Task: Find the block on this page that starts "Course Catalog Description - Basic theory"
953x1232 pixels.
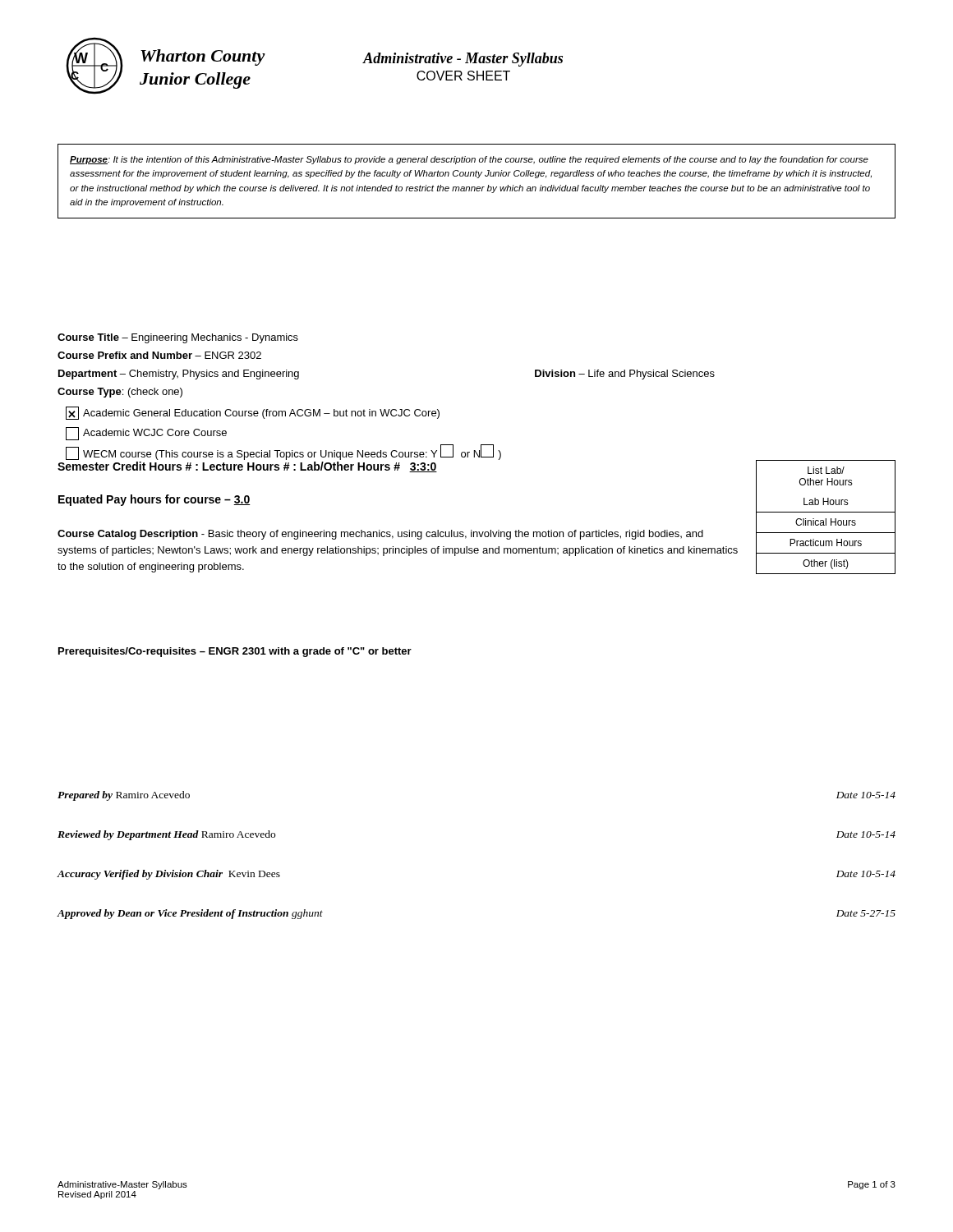Action: point(398,550)
